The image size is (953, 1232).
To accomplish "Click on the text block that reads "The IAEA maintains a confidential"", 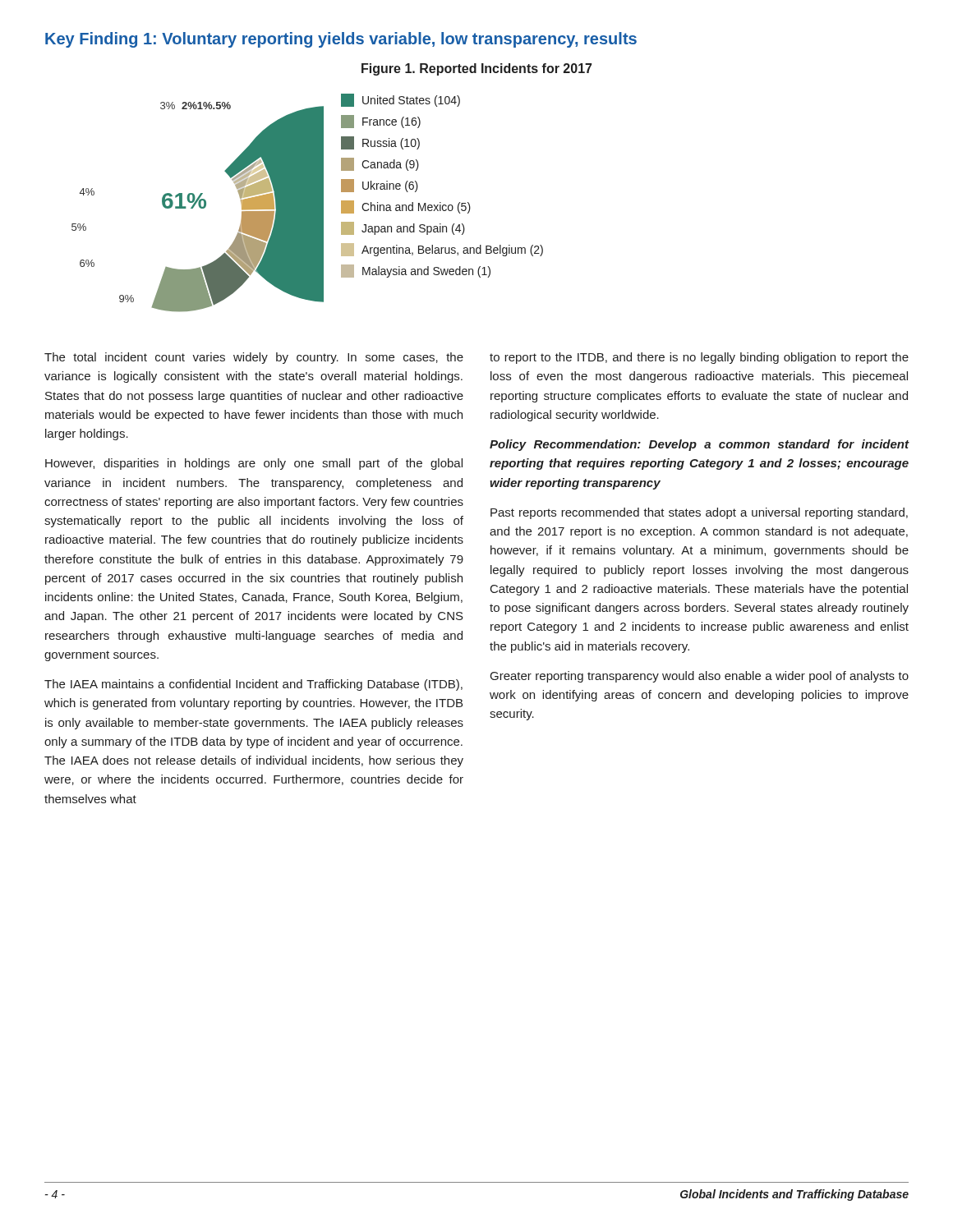I will pyautogui.click(x=254, y=741).
